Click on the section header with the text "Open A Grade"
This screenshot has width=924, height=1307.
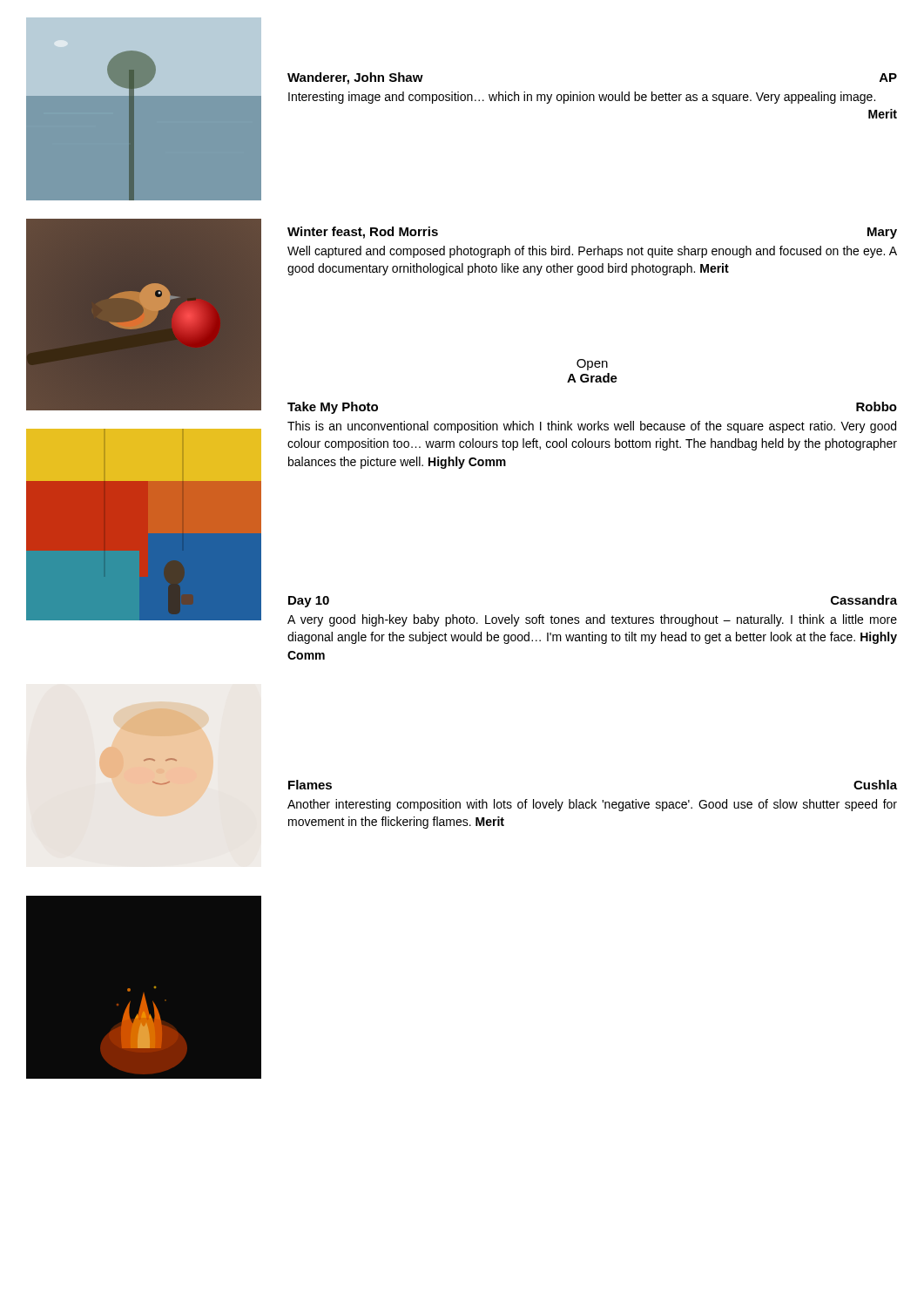(x=592, y=370)
